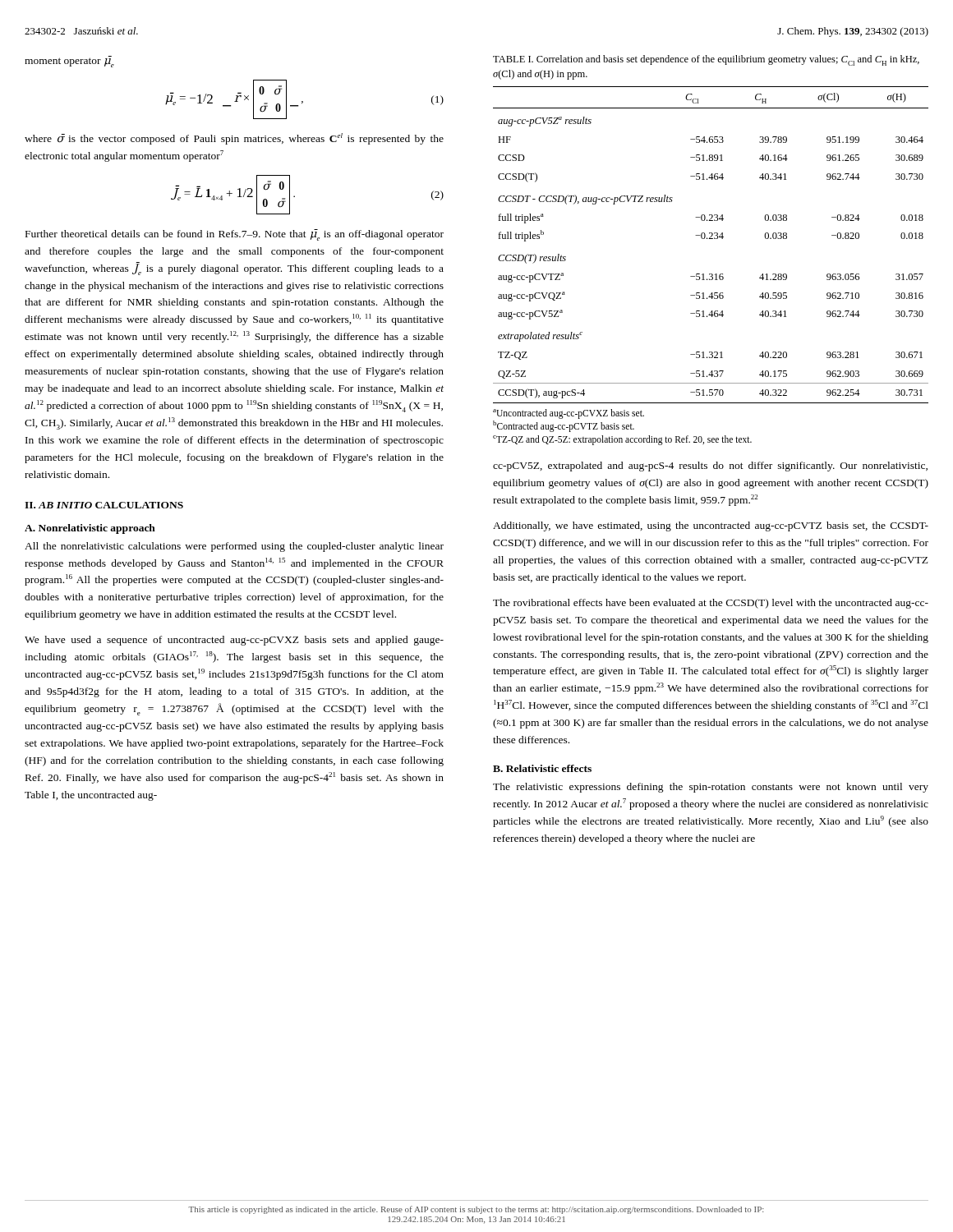Navigate to the passage starting "We have used a sequence of uncontracted aug-cc-pCVXZ"
953x1232 pixels.
(234, 717)
